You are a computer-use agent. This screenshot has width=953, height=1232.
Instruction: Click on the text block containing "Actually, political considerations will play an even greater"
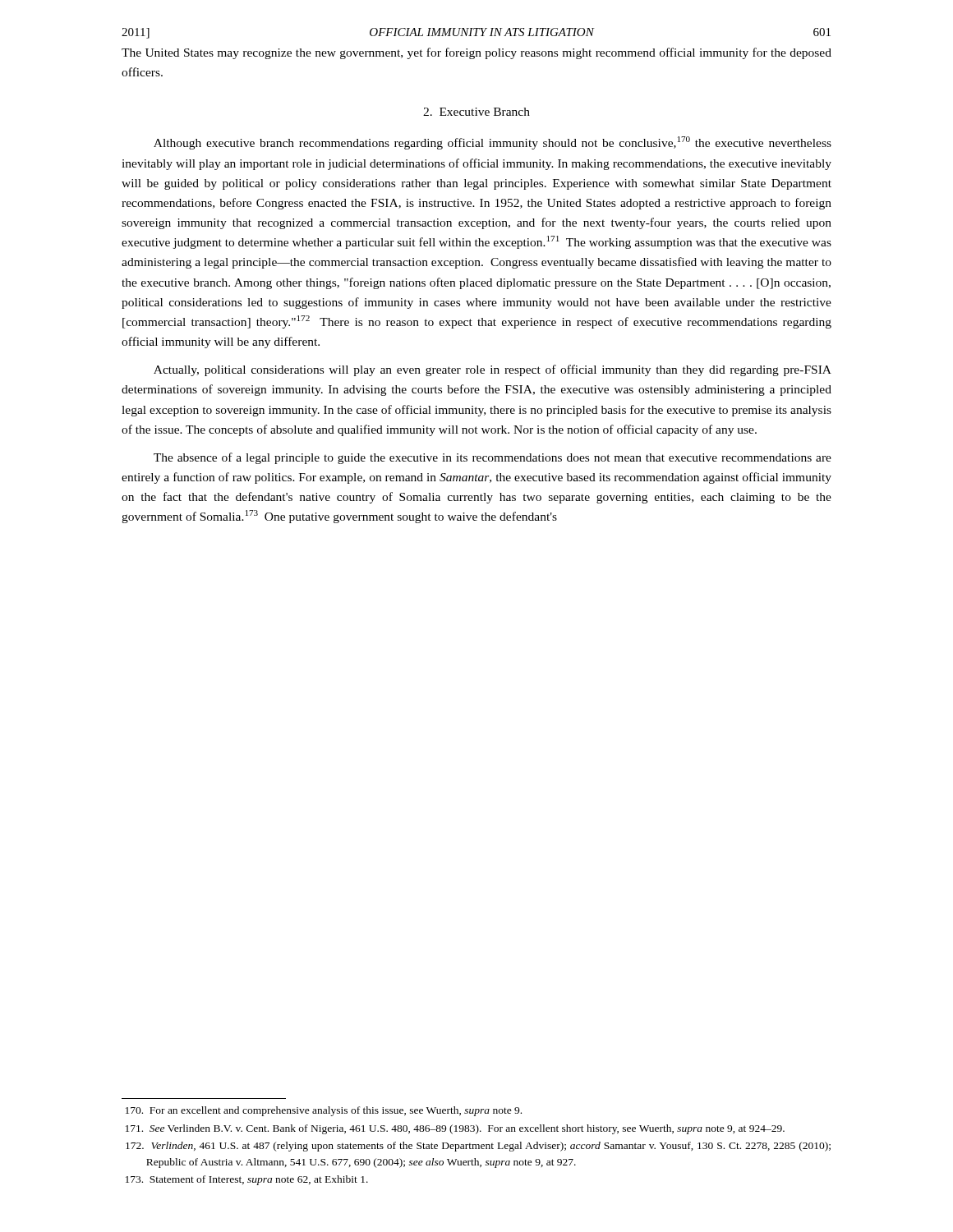point(476,399)
